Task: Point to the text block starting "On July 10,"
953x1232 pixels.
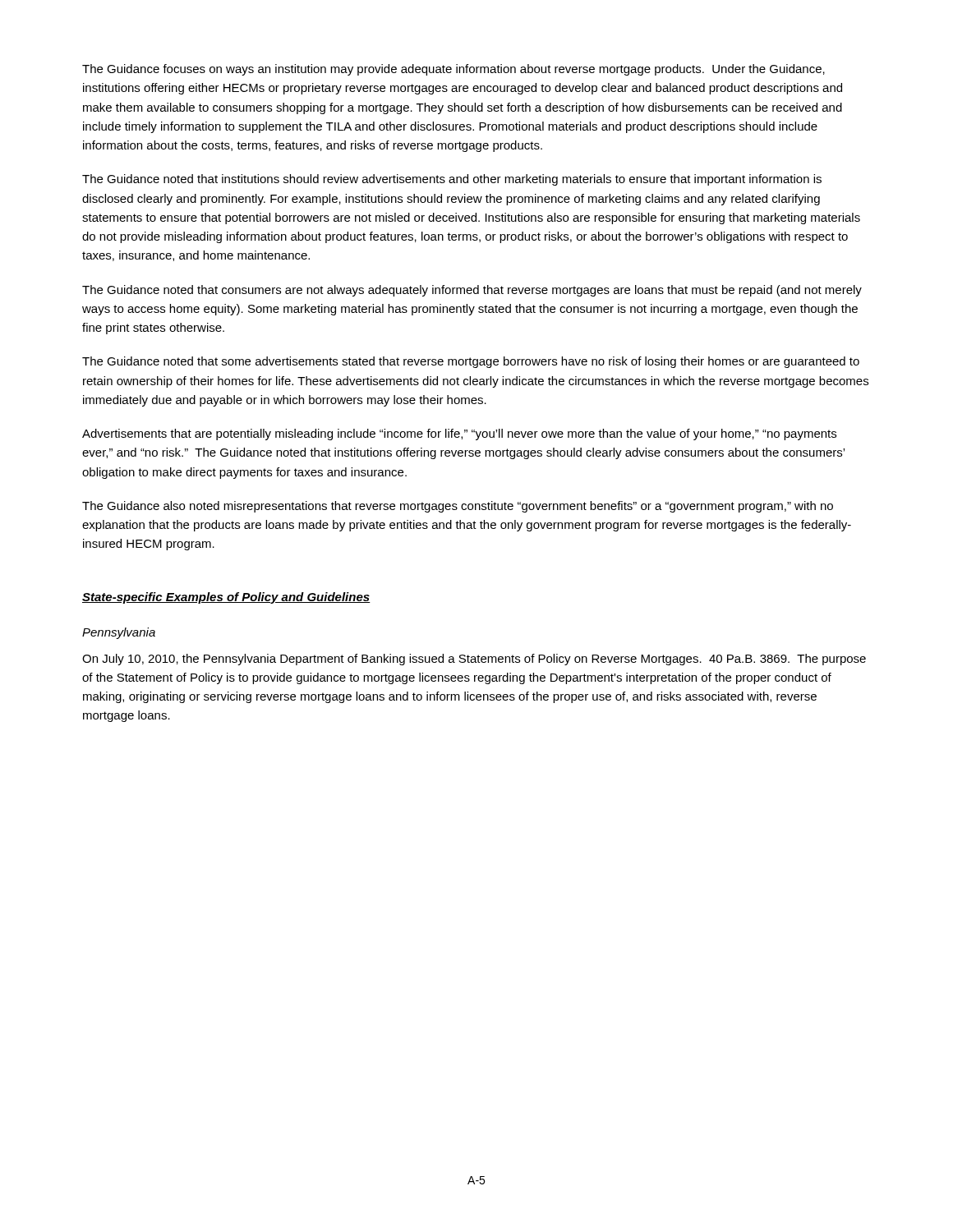Action: pyautogui.click(x=474, y=687)
